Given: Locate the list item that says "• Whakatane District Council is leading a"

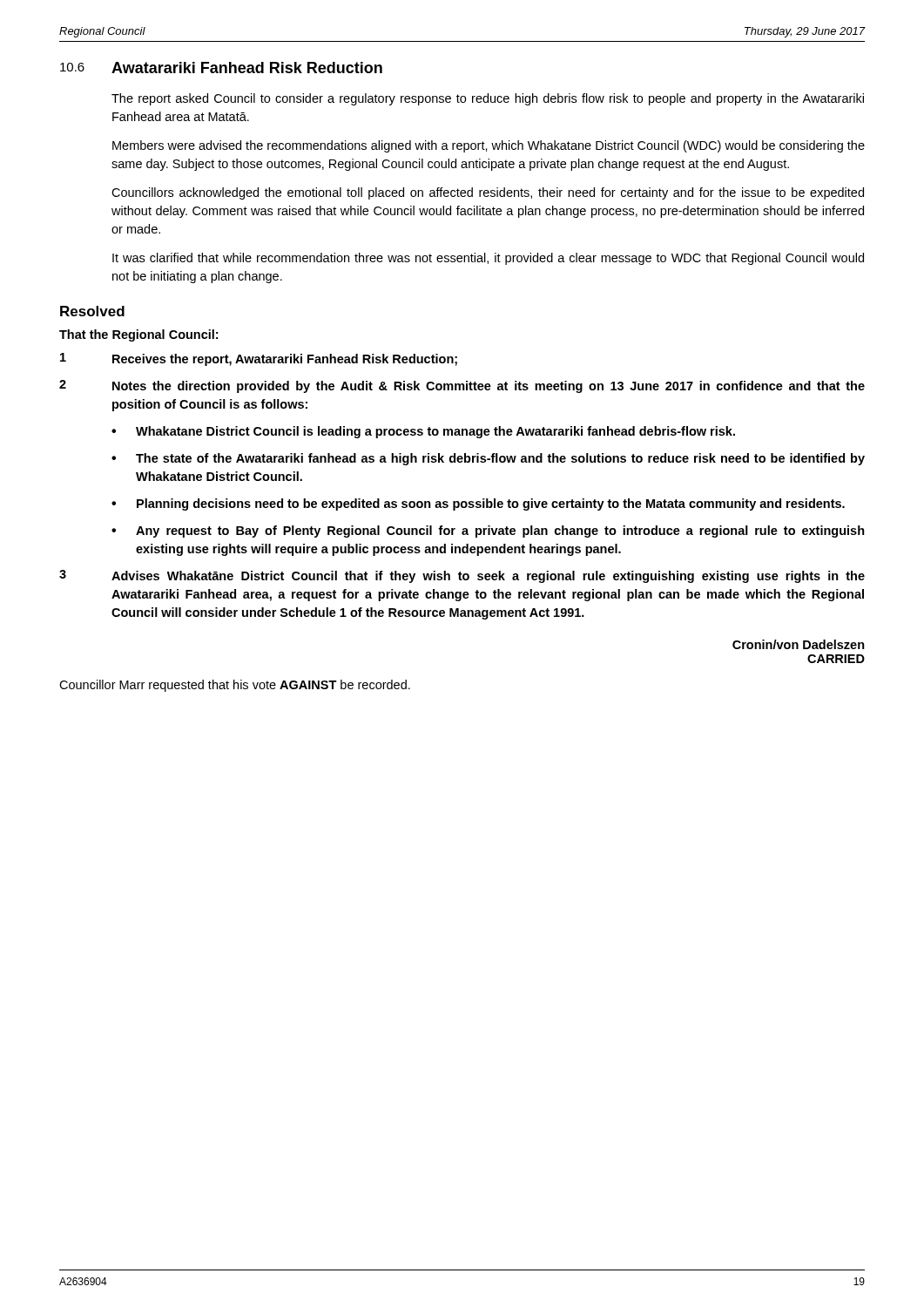Looking at the screenshot, I should pyautogui.click(x=488, y=432).
